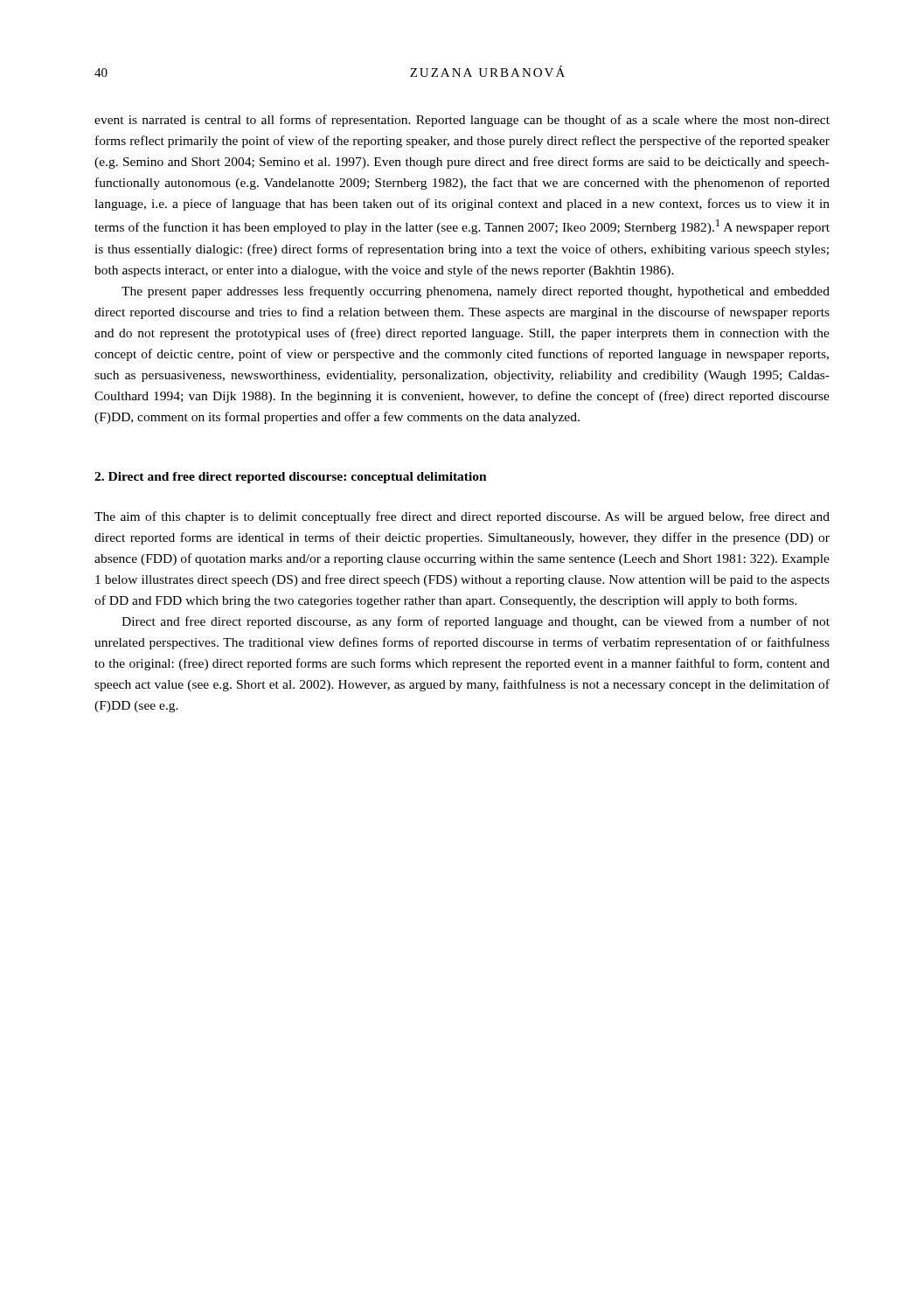Screen dimensions: 1311x924
Task: Locate the region starting "event is narrated is central to all forms"
Action: pyautogui.click(x=462, y=268)
